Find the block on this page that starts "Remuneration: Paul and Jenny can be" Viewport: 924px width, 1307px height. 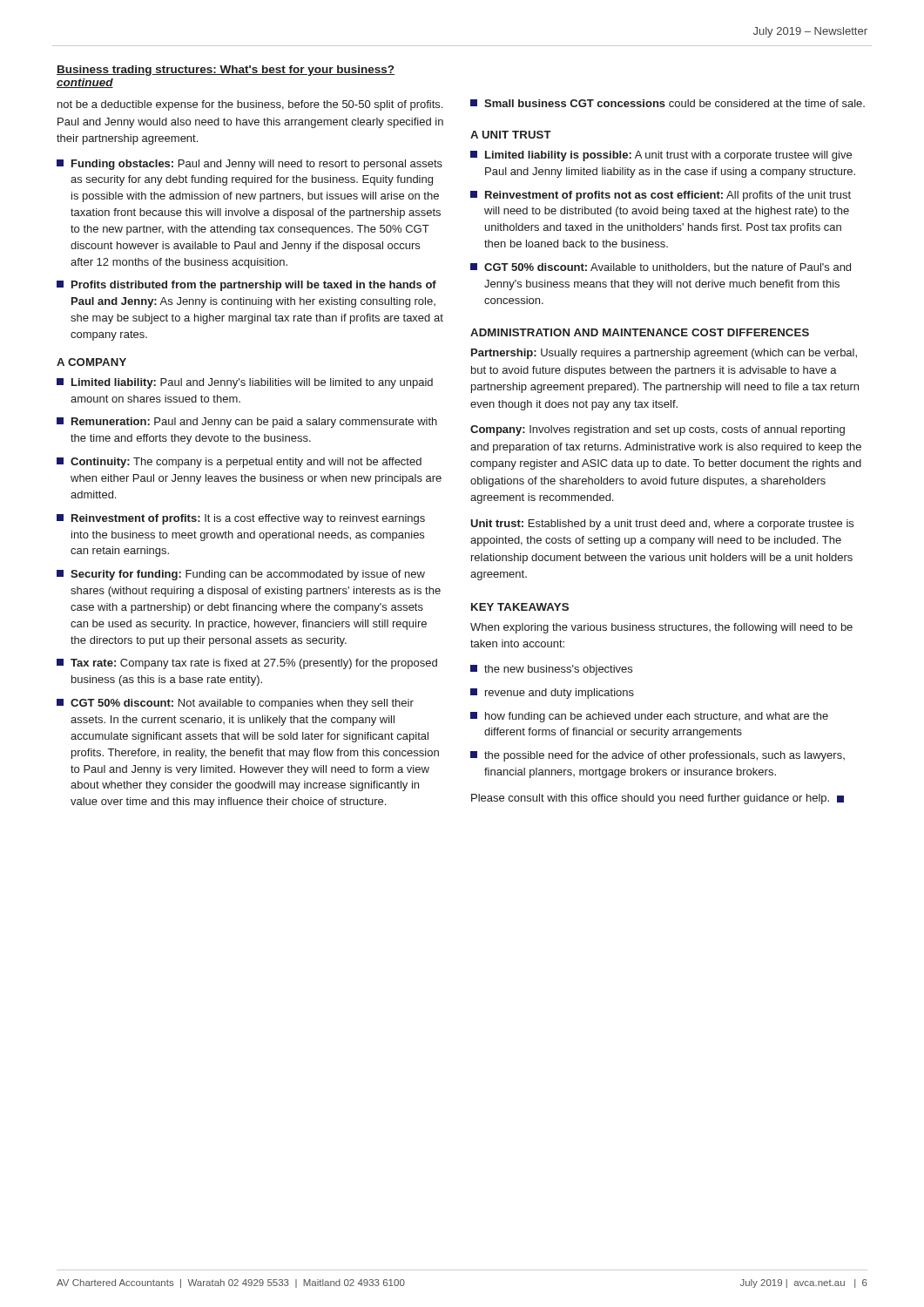coord(250,431)
